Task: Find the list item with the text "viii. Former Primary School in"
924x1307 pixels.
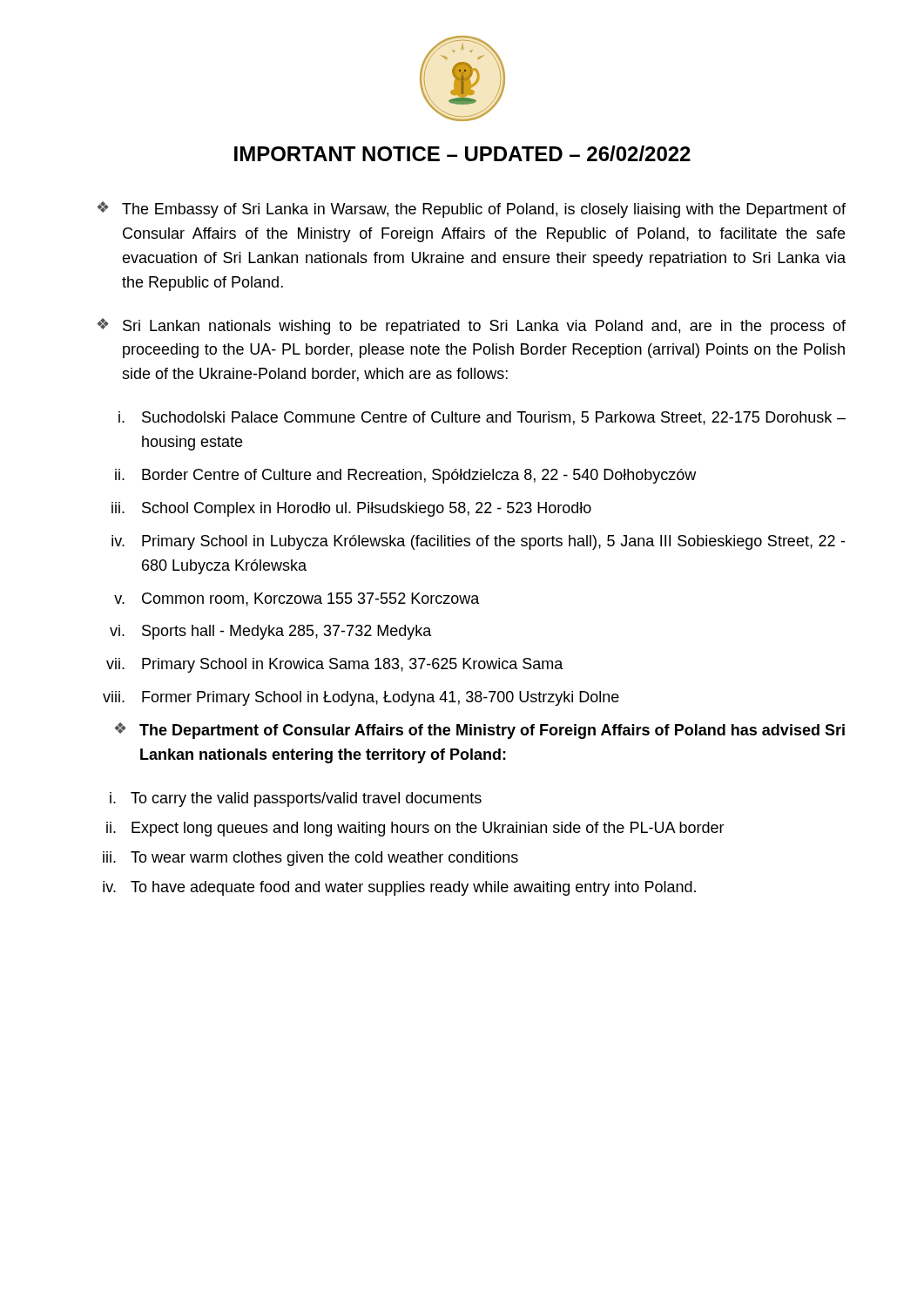Action: [462, 698]
